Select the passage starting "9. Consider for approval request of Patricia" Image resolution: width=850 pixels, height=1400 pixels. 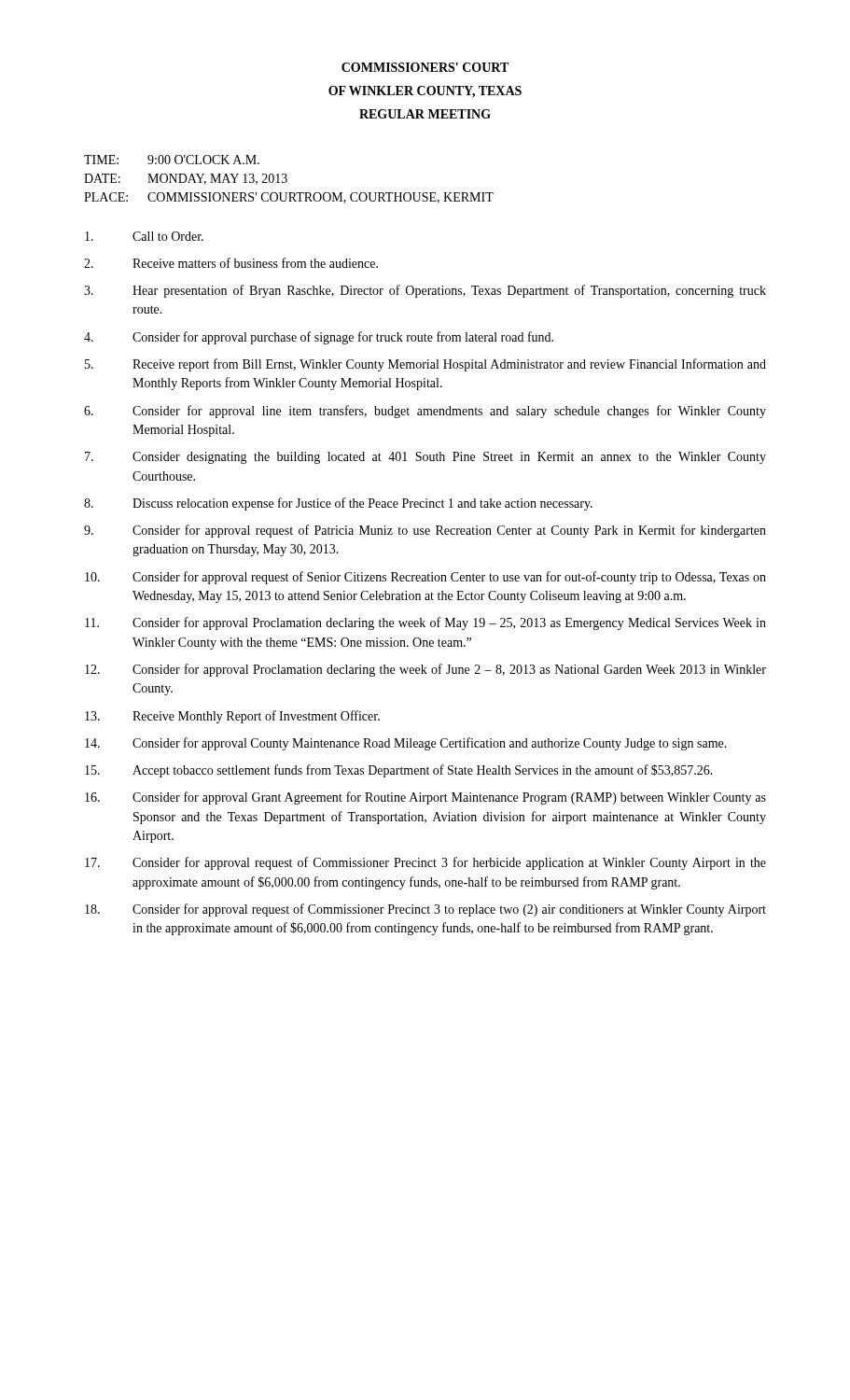click(425, 541)
